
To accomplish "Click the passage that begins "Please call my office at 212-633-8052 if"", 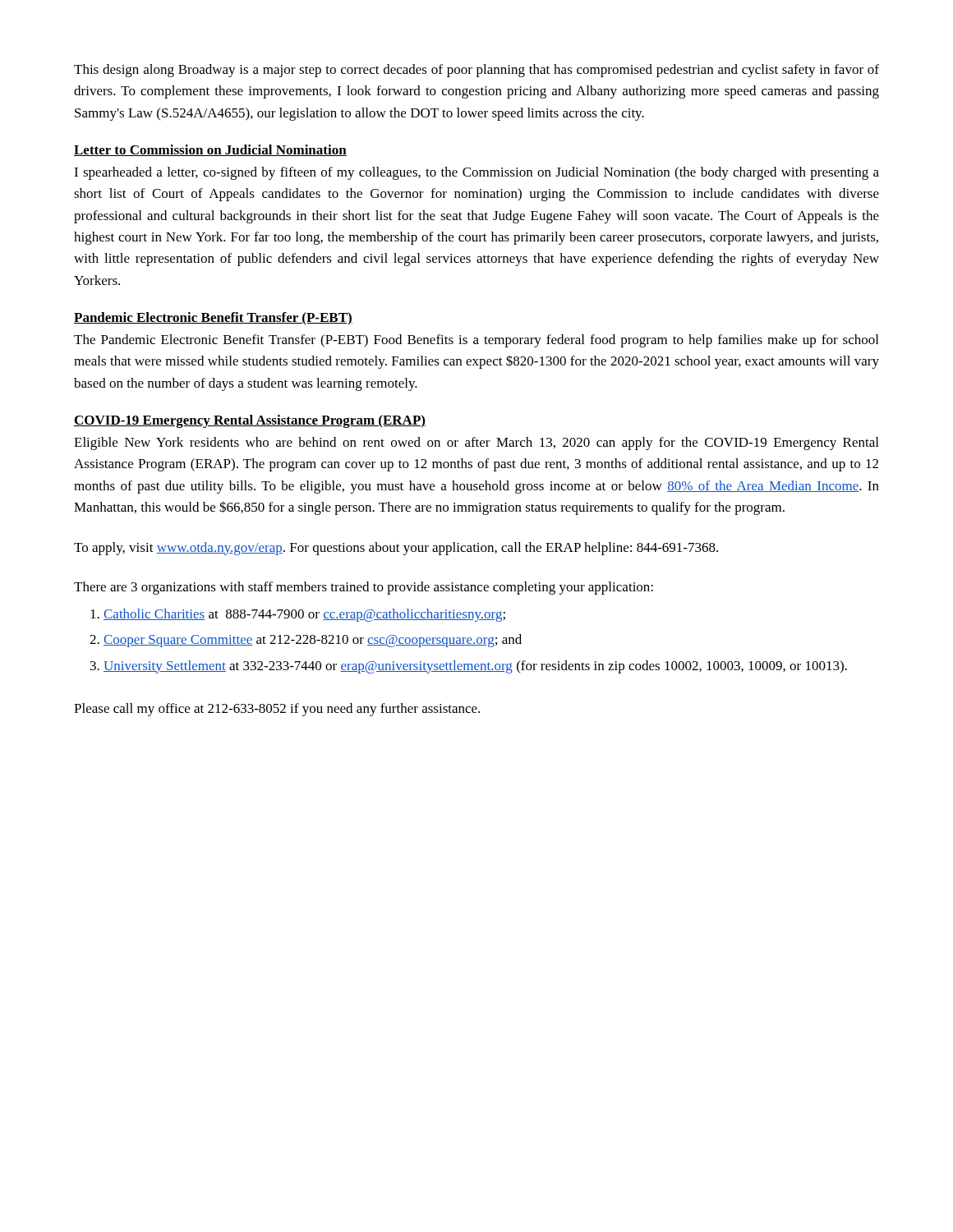I will pos(277,708).
